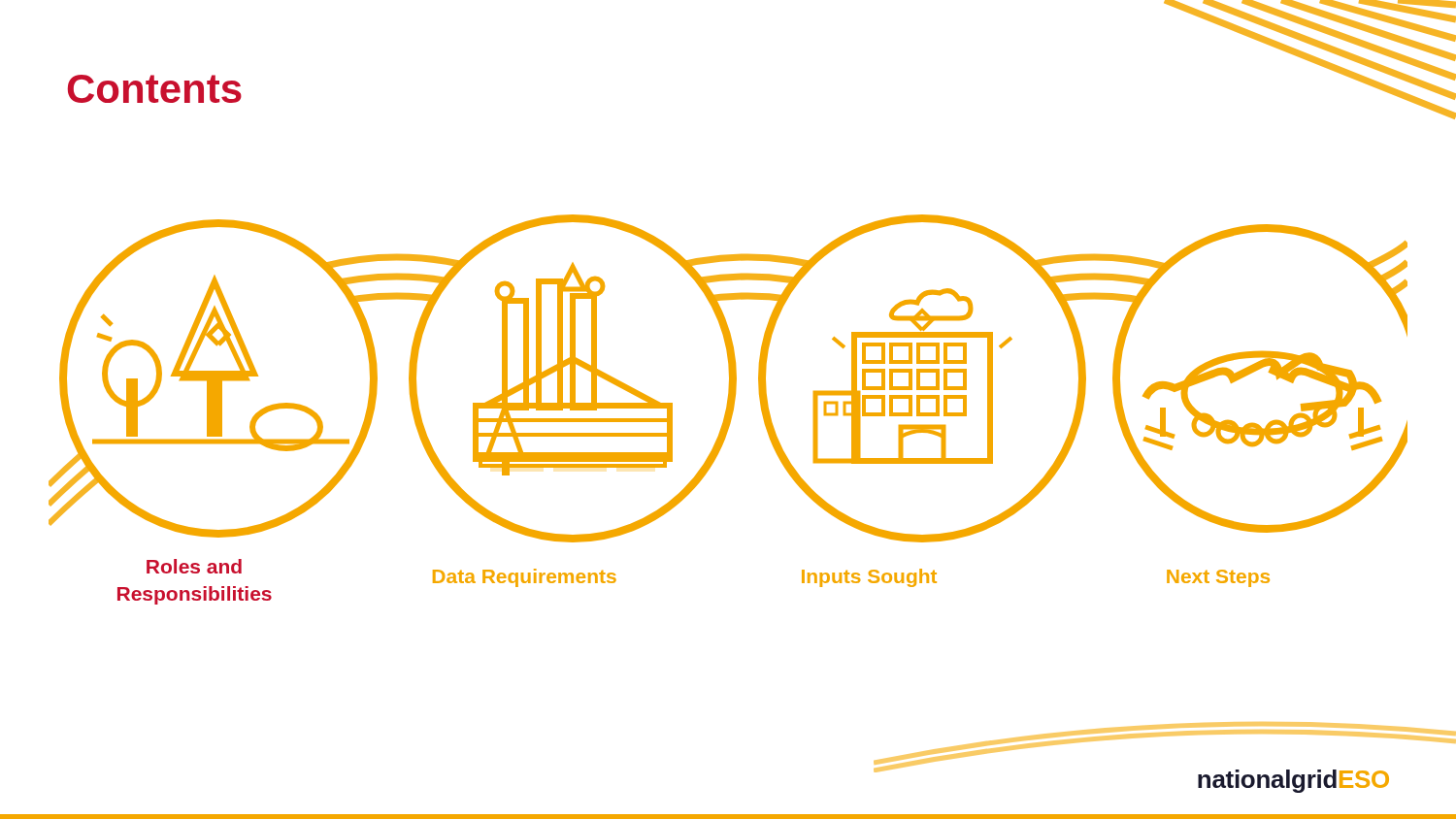Click on the caption that says "Inputs Sought"
The image size is (1456, 819).
(869, 576)
